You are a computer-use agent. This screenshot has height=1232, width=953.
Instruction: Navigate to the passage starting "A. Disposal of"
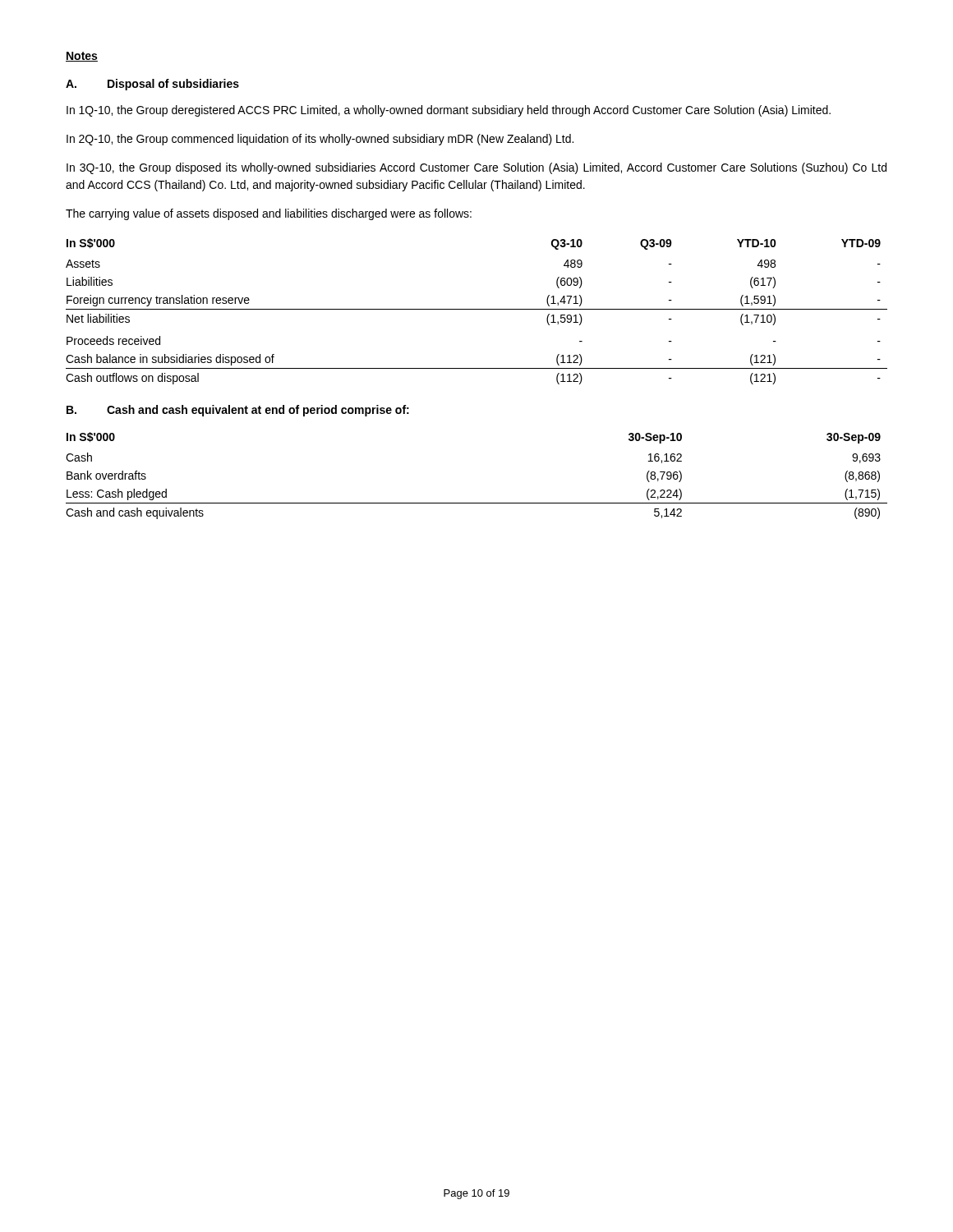point(152,84)
